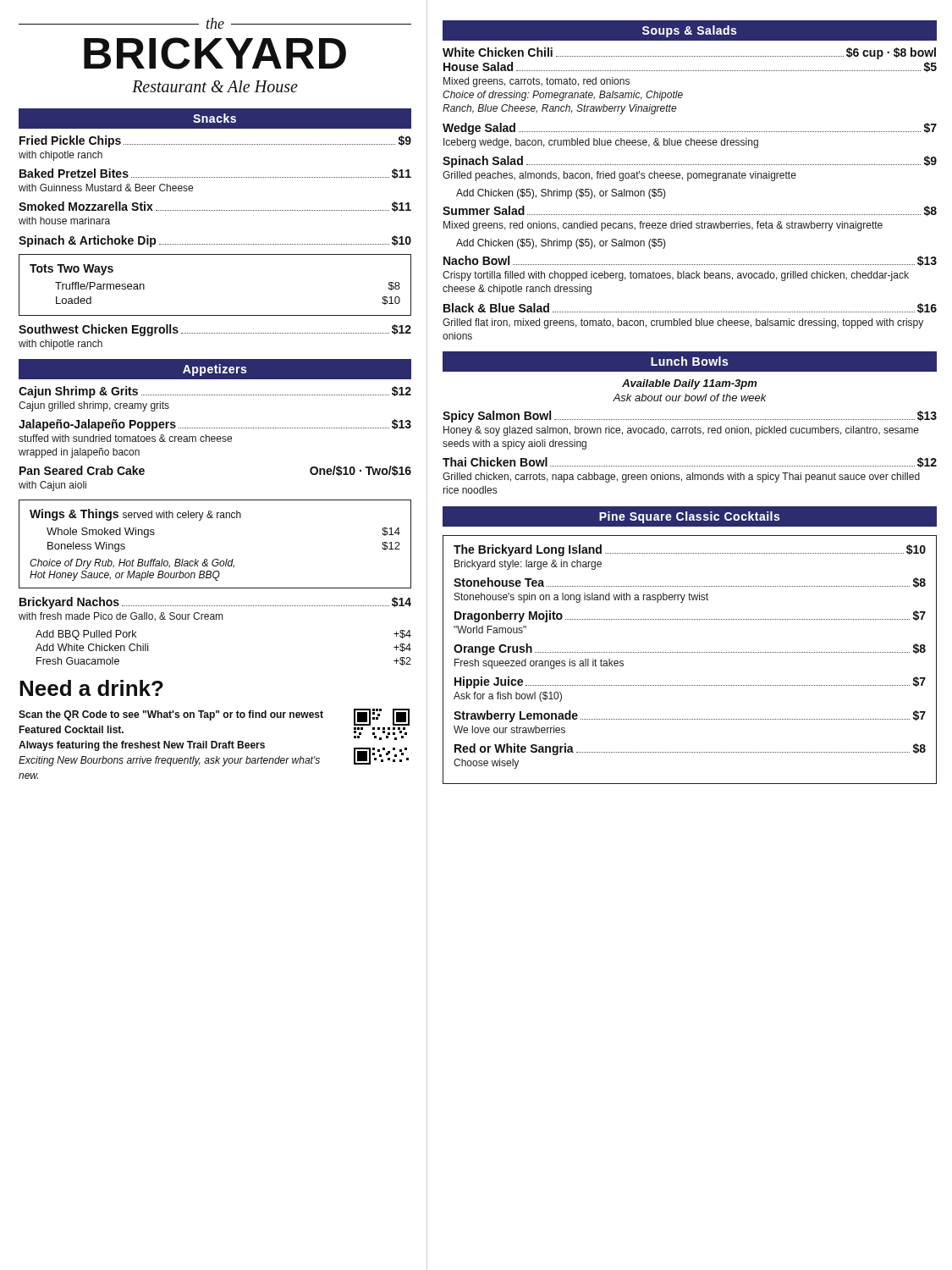This screenshot has height=1270, width=952.
Task: Click where it says "Strawberry Lemonade $7 We love our strawberries"
Action: (x=690, y=722)
